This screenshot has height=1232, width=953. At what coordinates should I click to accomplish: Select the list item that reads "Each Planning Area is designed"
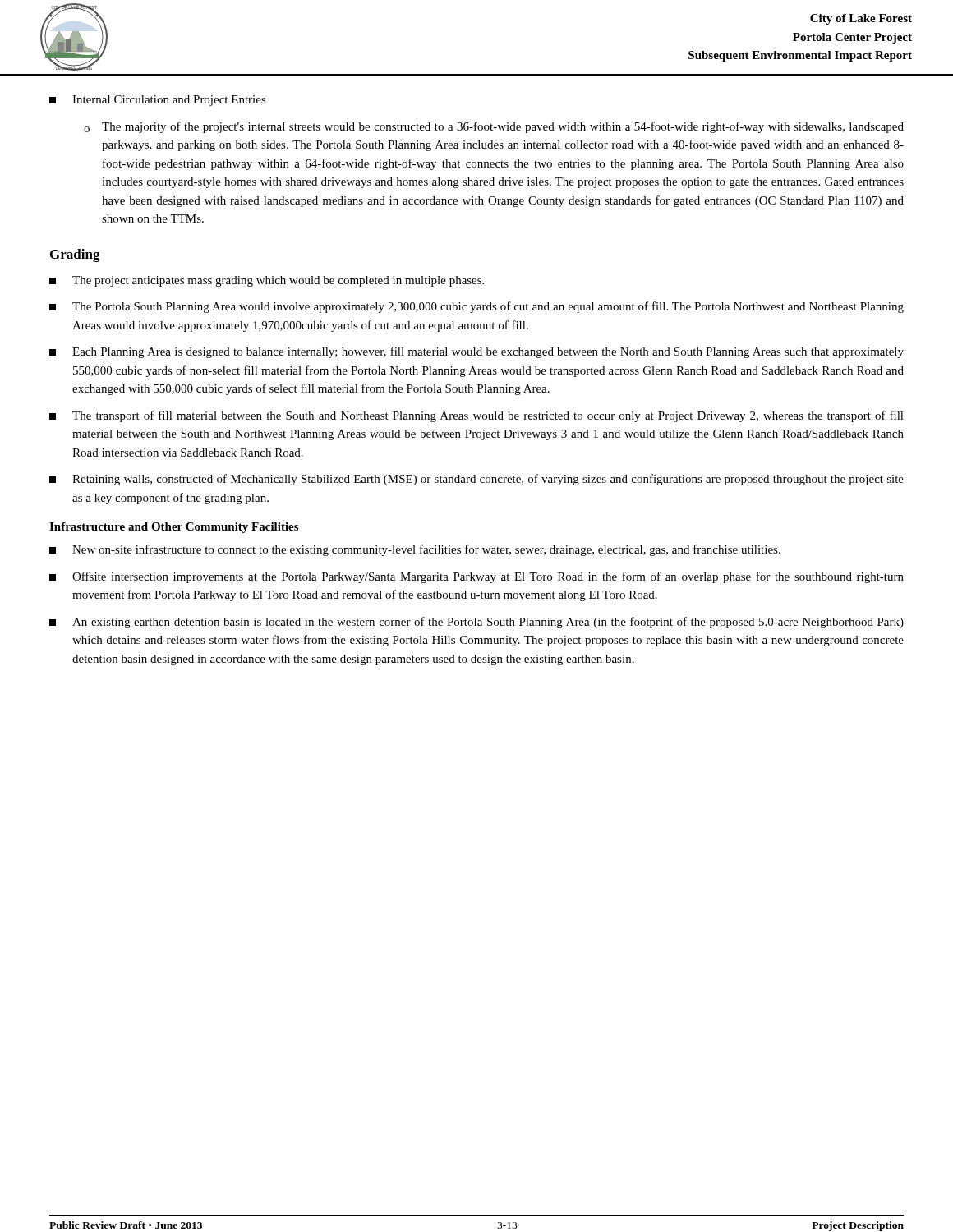tap(476, 370)
